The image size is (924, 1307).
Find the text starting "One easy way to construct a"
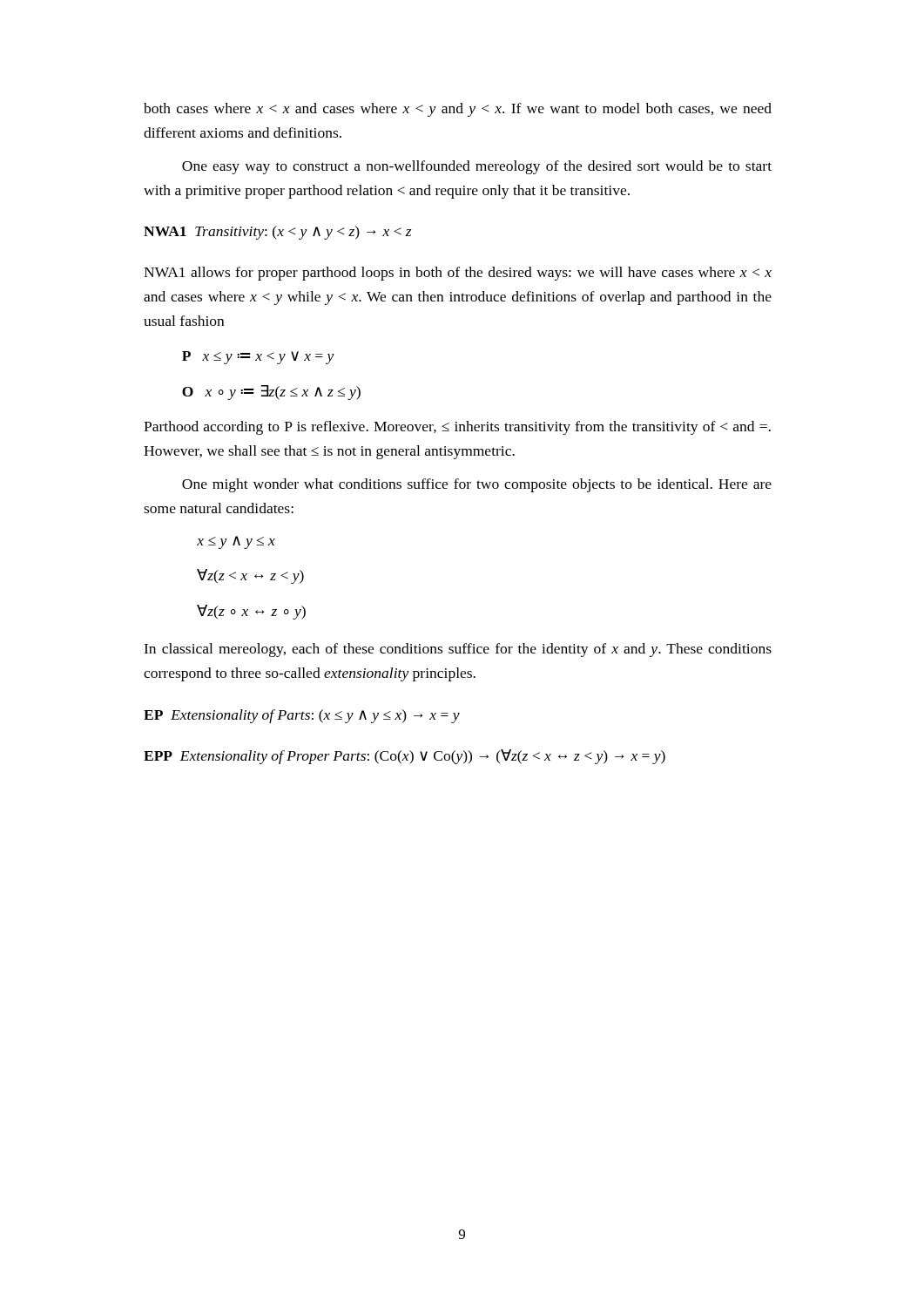coord(458,177)
